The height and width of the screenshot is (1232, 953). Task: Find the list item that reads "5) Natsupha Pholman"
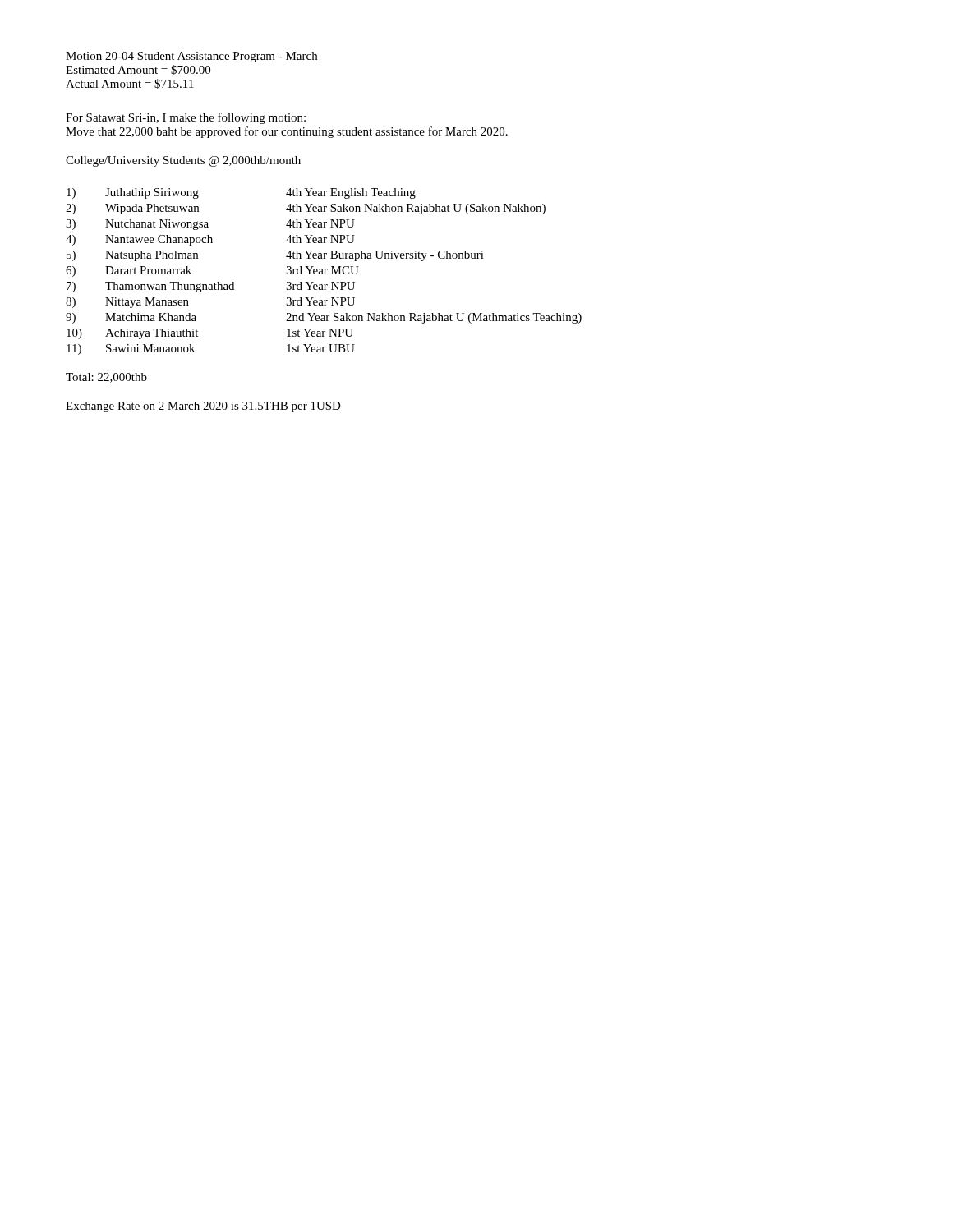476,255
